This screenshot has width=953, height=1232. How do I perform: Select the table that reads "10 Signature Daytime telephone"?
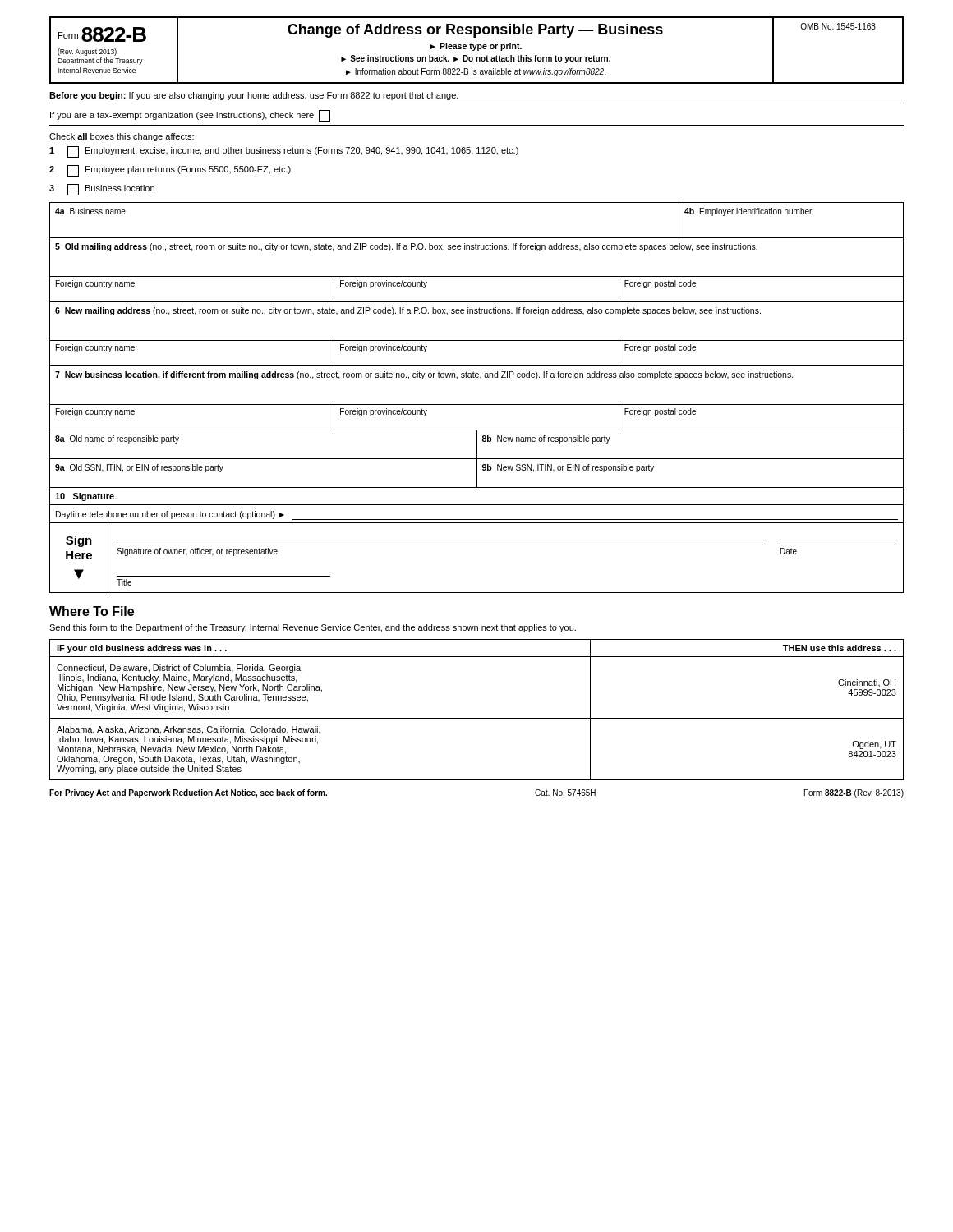(x=476, y=541)
